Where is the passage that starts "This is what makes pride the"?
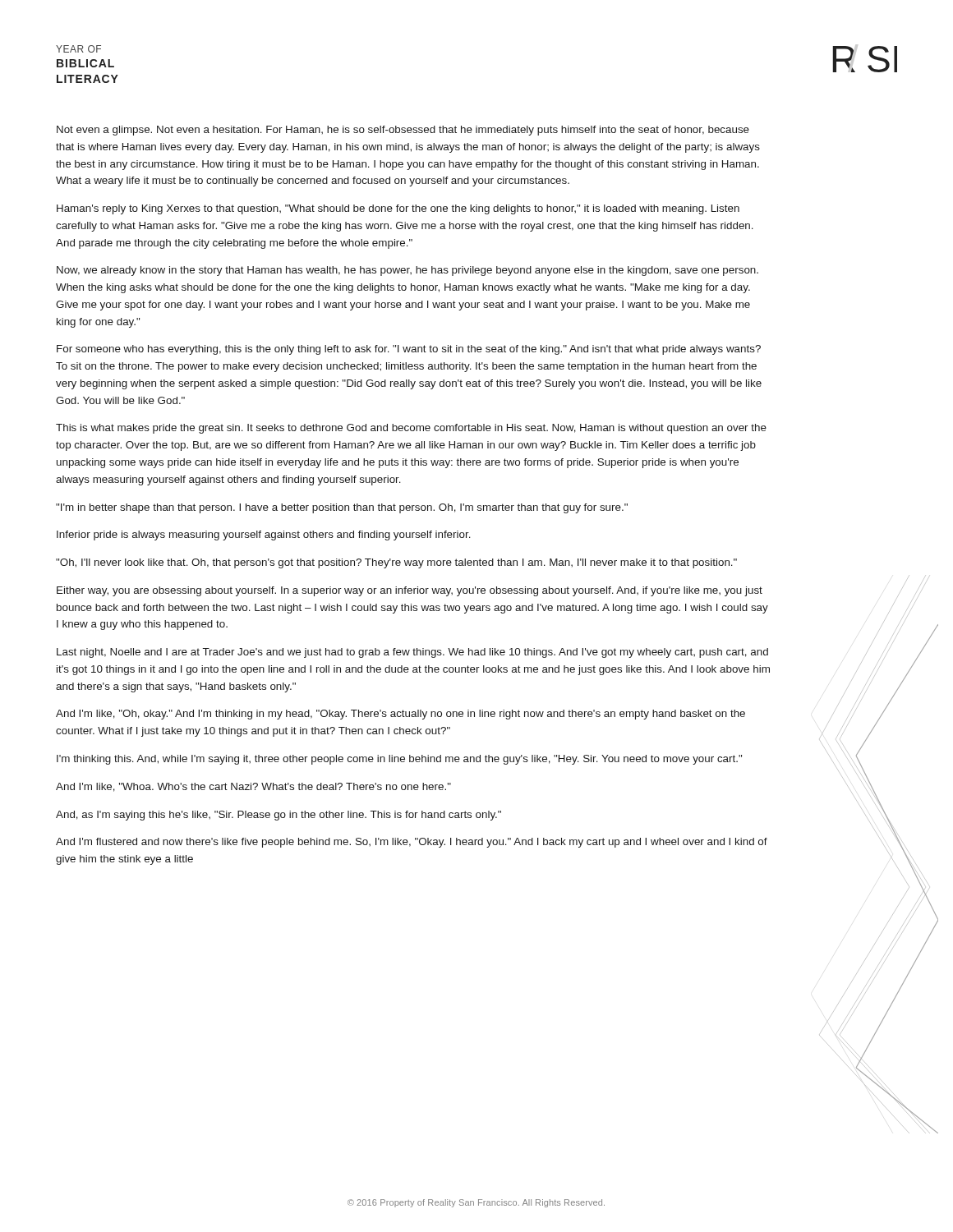 pos(413,454)
